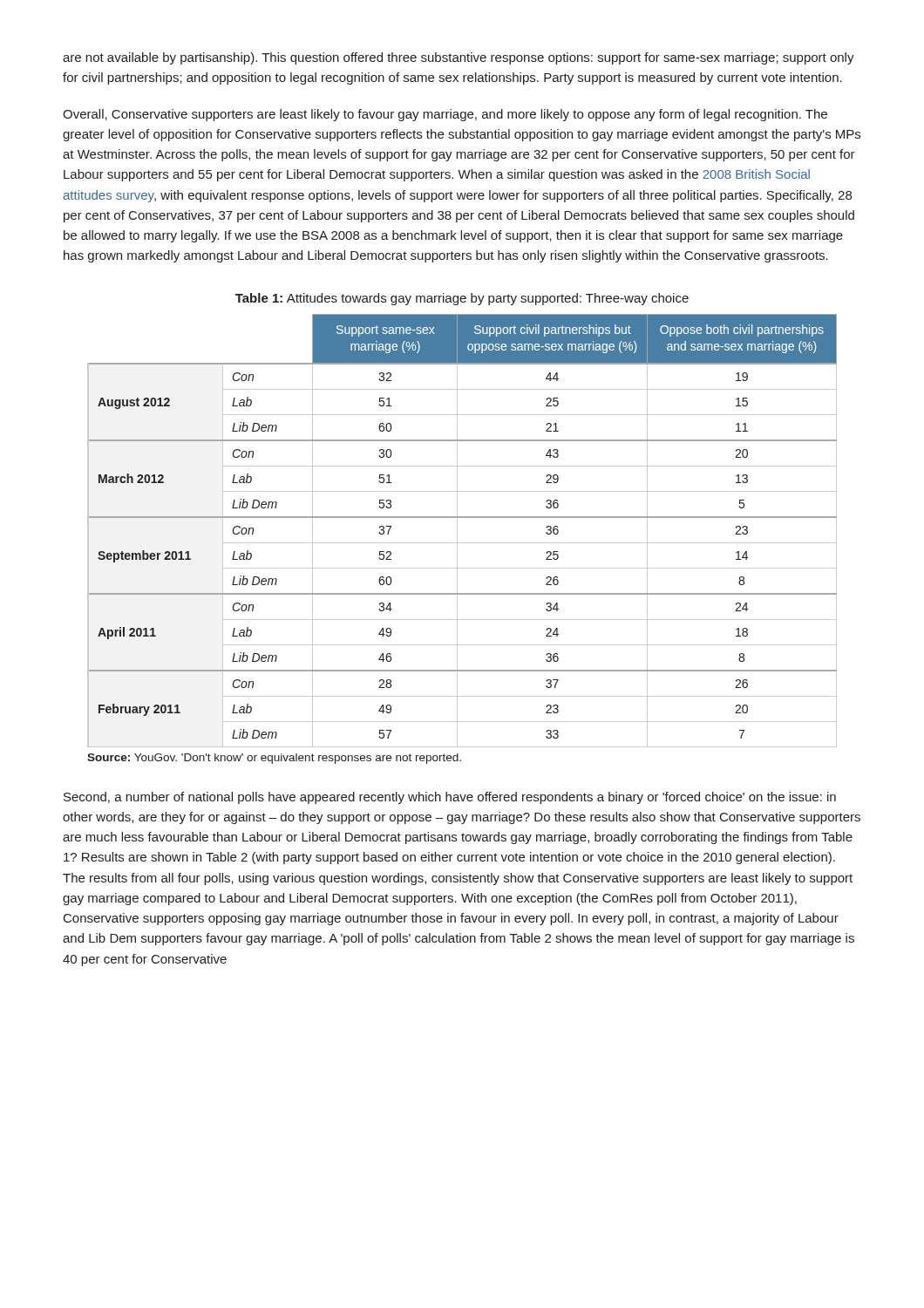Image resolution: width=924 pixels, height=1308 pixels.
Task: Click a table
Action: [462, 530]
